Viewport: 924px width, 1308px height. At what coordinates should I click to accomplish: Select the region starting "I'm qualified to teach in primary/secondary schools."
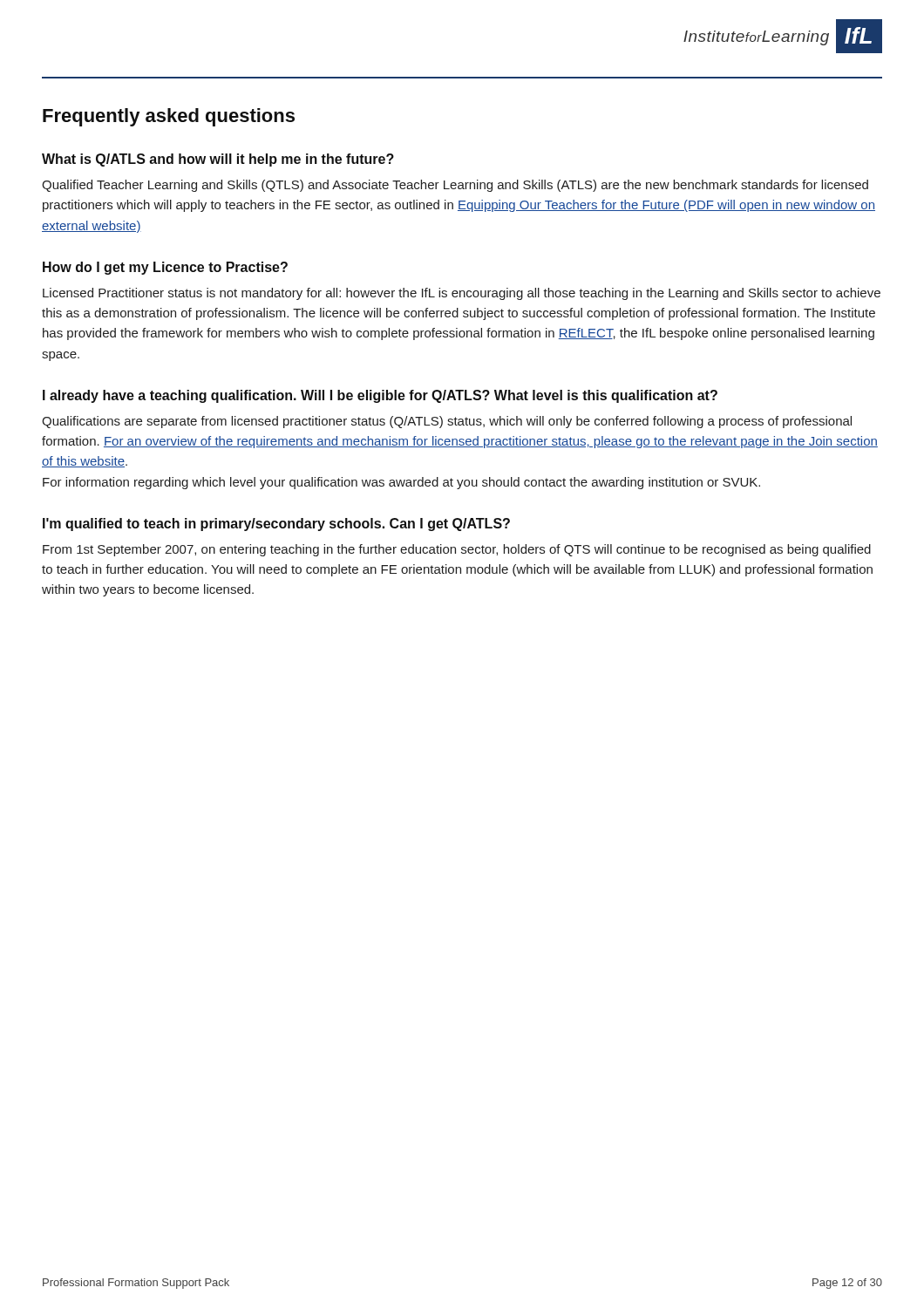click(x=276, y=523)
